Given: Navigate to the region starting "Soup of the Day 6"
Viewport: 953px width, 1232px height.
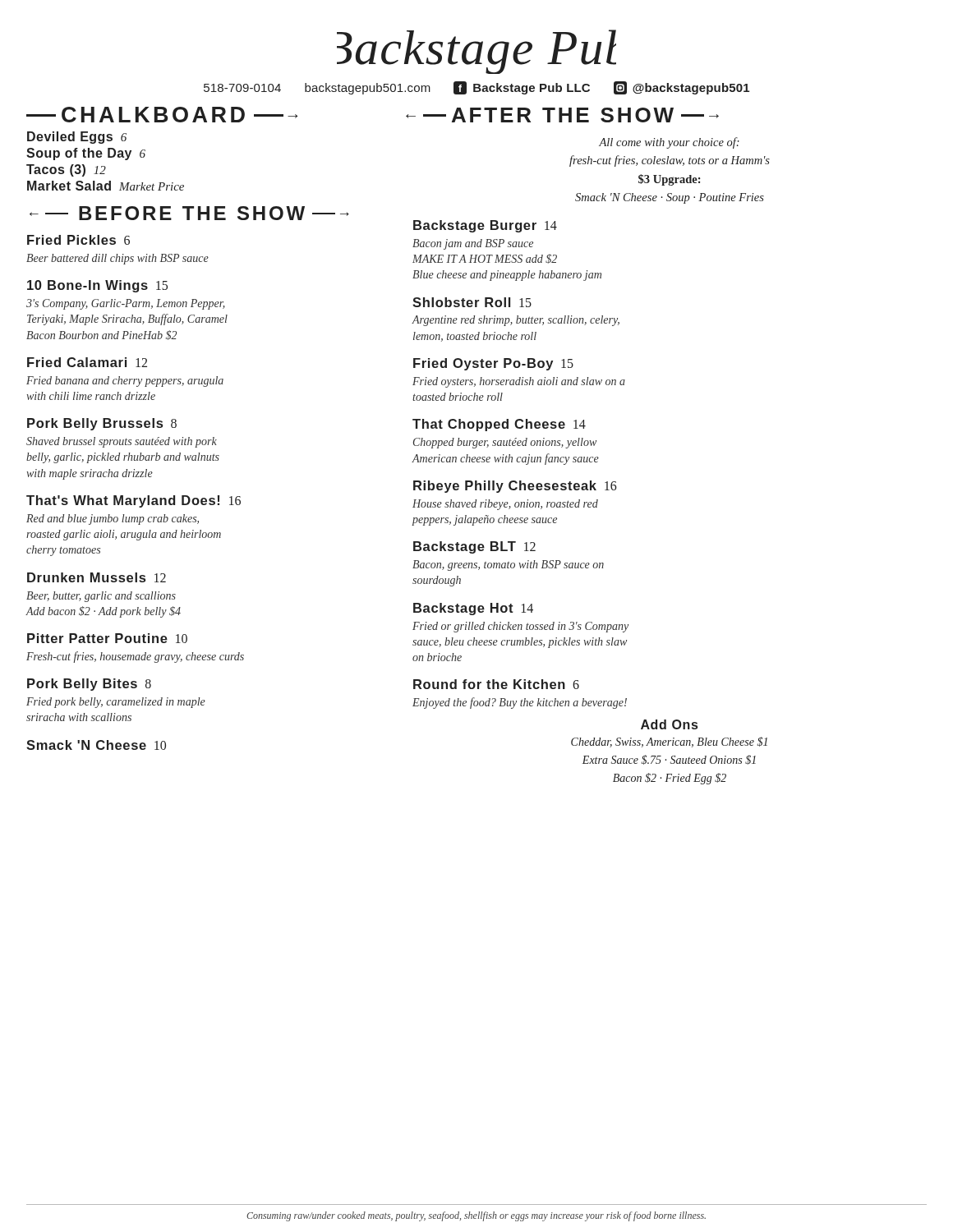Looking at the screenshot, I should [x=86, y=153].
